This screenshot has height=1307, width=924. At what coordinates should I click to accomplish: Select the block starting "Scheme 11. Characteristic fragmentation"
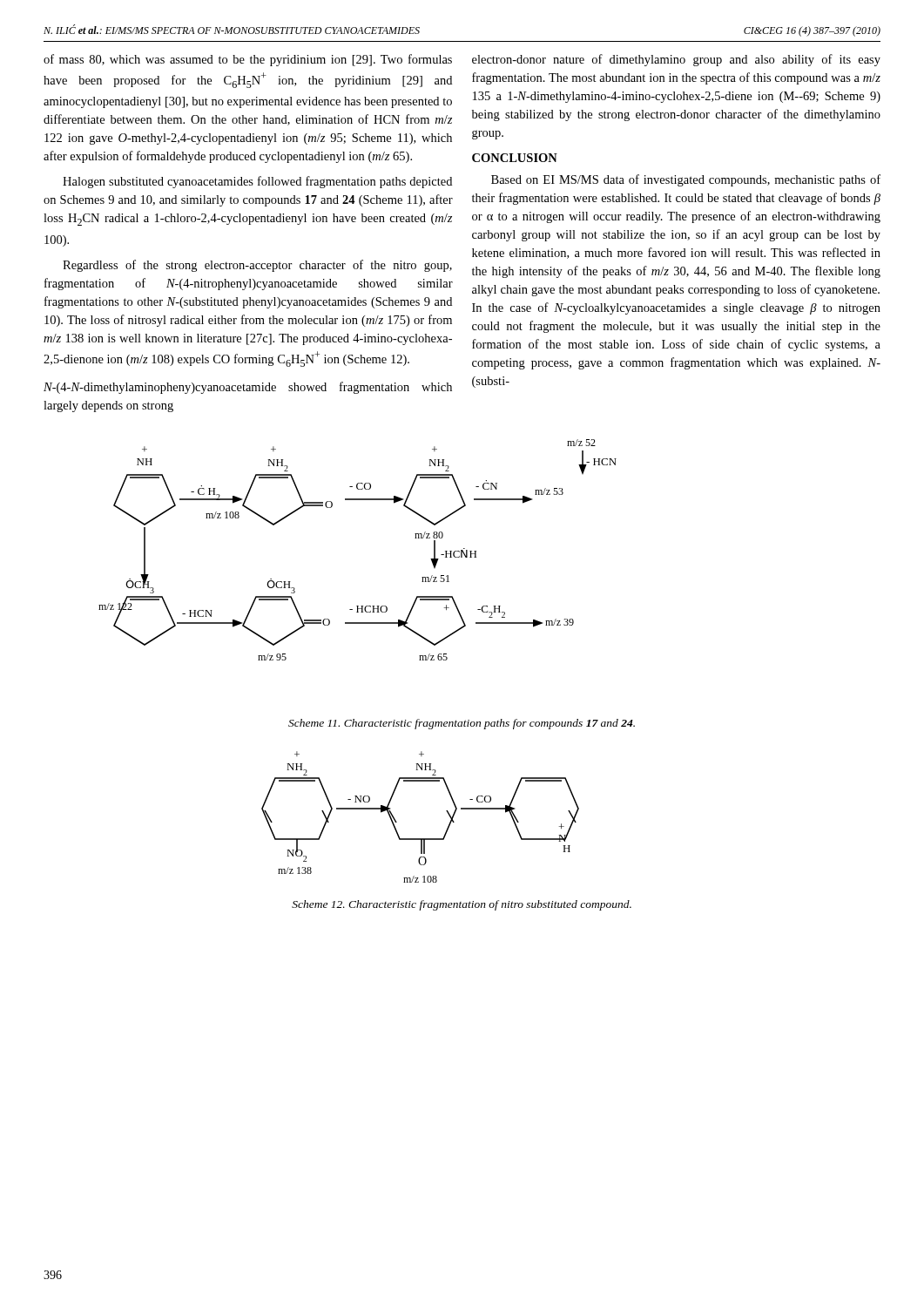[462, 723]
